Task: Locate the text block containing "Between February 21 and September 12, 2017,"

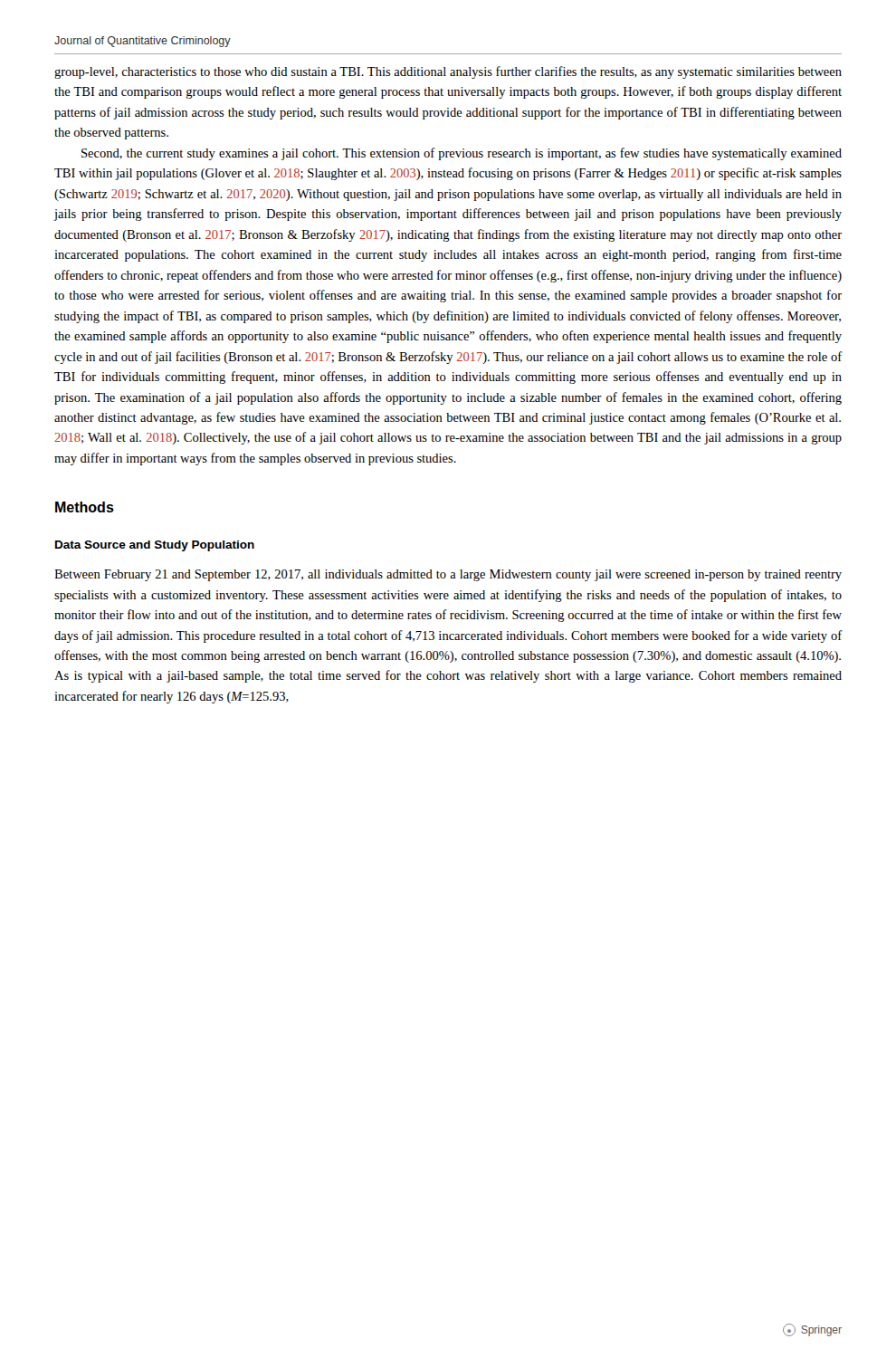Action: (x=448, y=635)
